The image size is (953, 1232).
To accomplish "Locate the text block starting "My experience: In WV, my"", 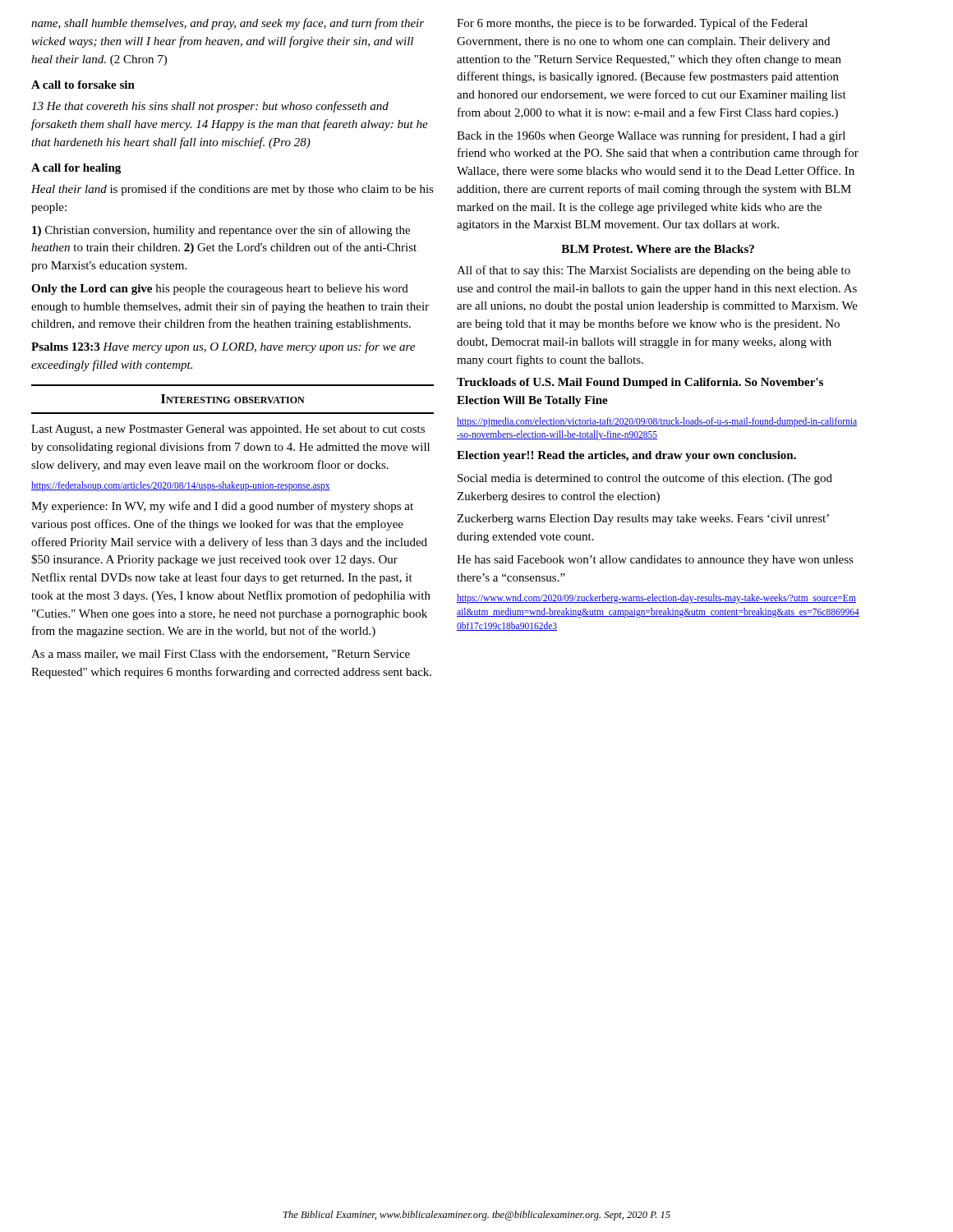I will pyautogui.click(x=233, y=569).
